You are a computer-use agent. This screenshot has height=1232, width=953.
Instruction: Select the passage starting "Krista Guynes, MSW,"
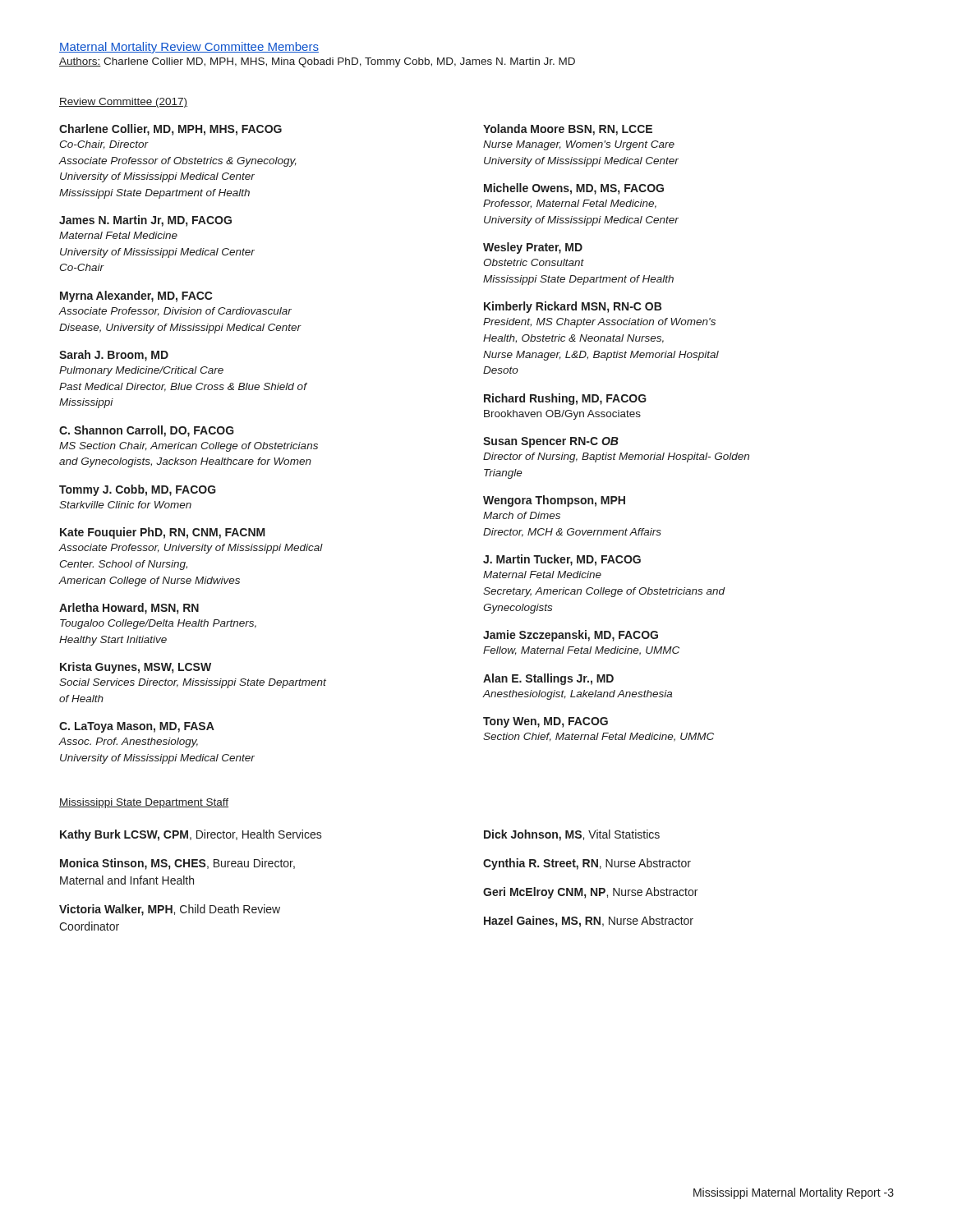pos(258,684)
